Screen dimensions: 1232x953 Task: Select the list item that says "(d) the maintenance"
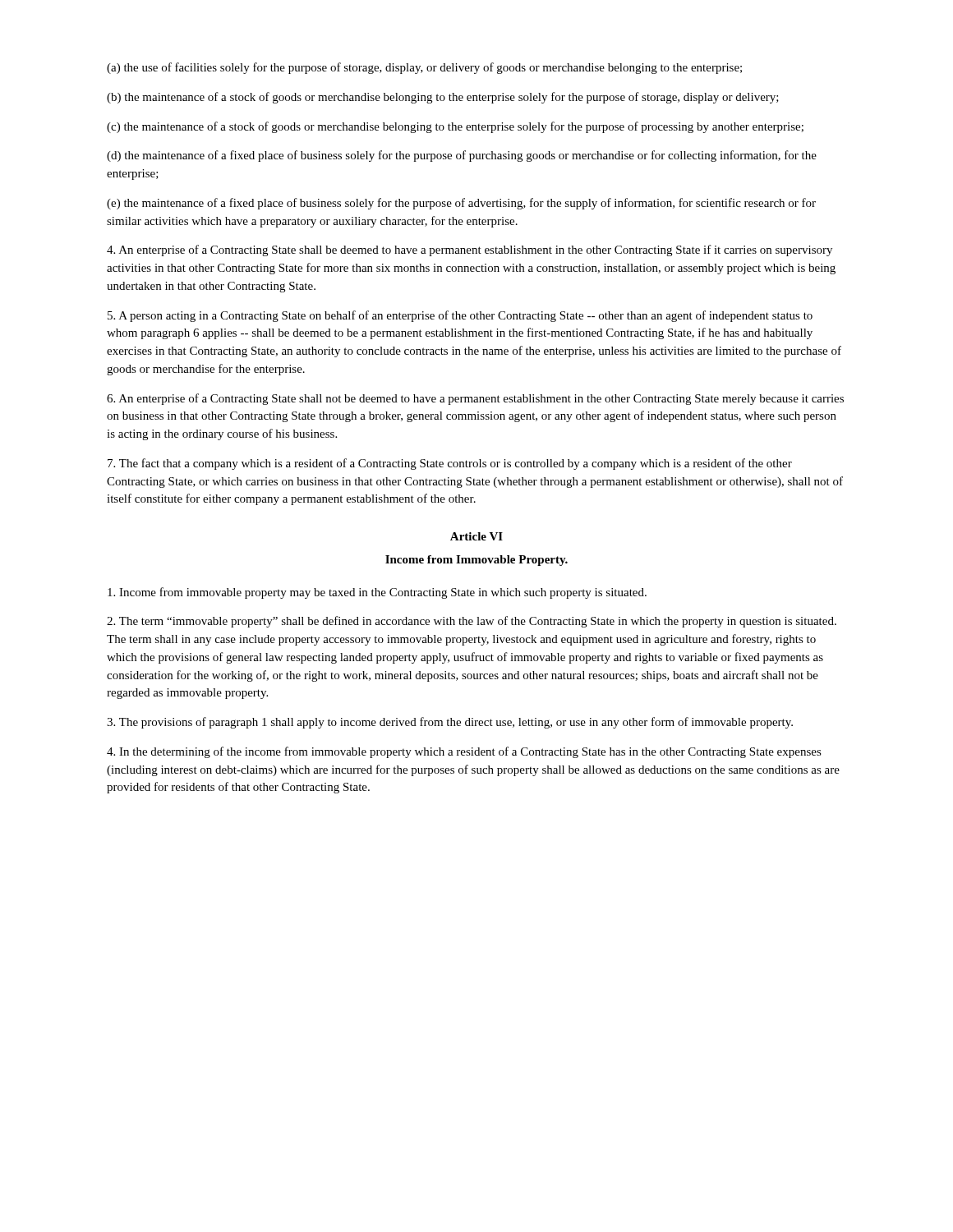[x=462, y=164]
